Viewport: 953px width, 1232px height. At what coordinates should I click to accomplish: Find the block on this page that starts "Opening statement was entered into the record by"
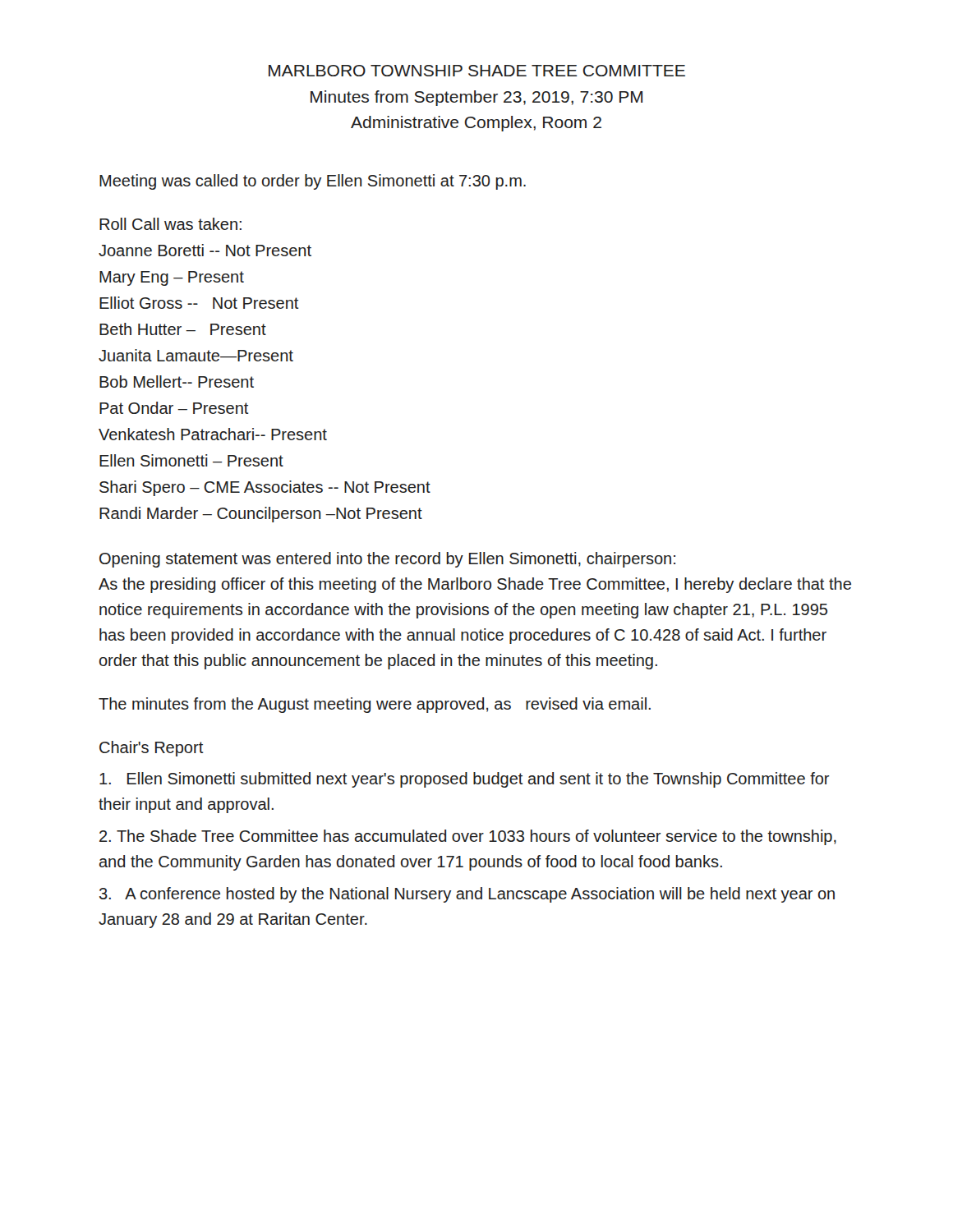475,609
